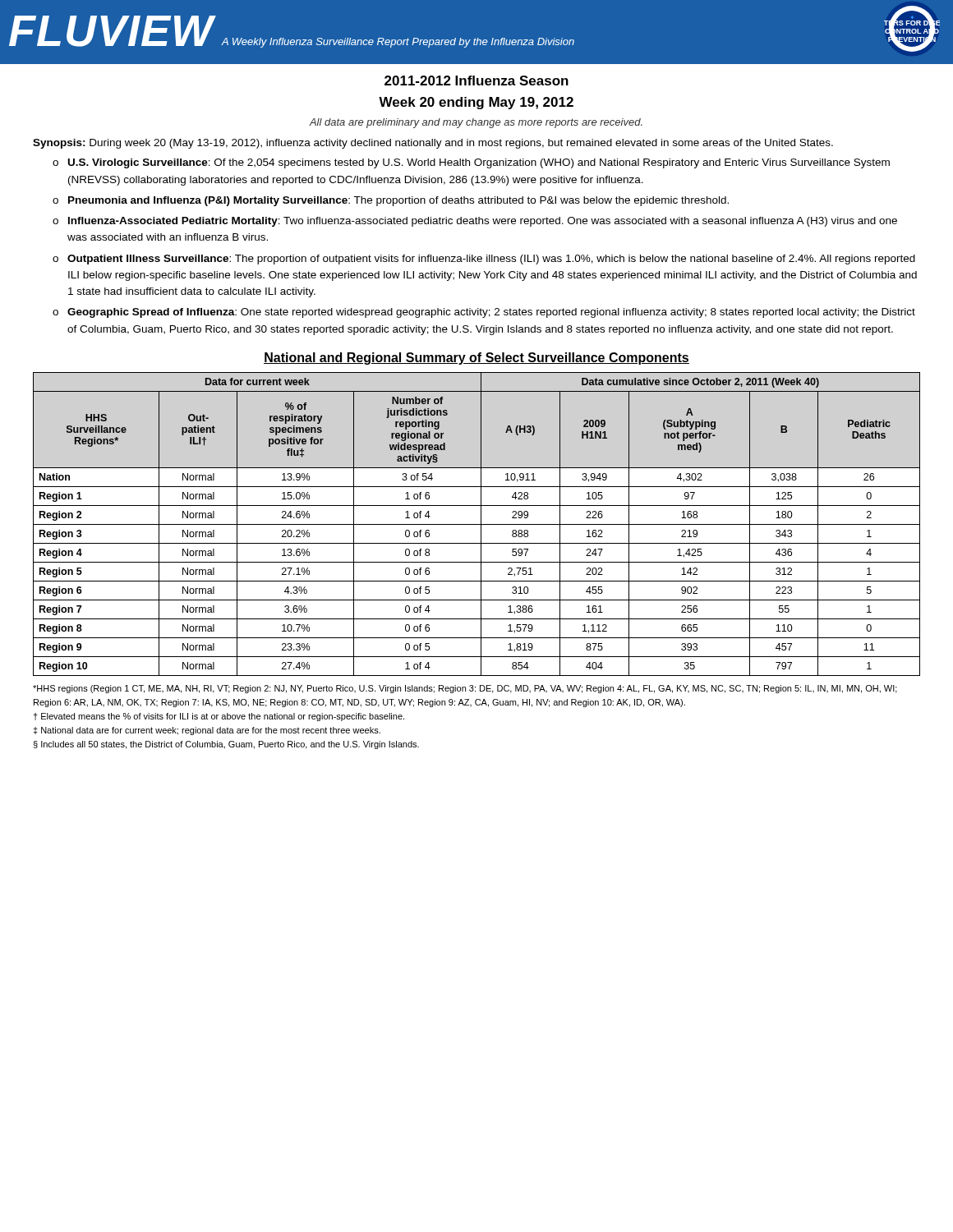Screen dimensions: 1232x953
Task: Locate the block of text that opens with "o Outpatient Illness Surveillance:"
Action: (x=492, y=274)
